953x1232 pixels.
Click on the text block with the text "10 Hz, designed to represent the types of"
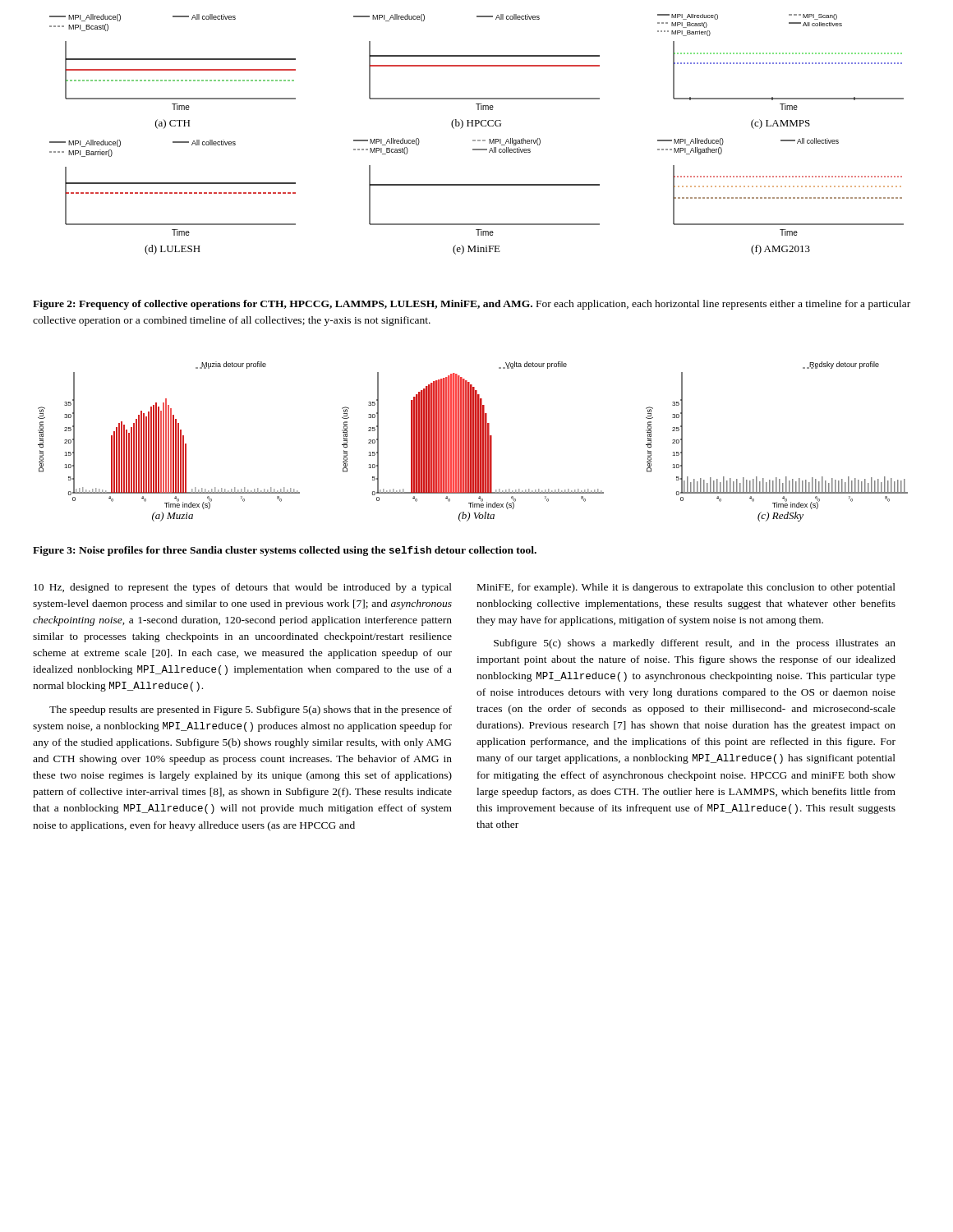click(242, 706)
